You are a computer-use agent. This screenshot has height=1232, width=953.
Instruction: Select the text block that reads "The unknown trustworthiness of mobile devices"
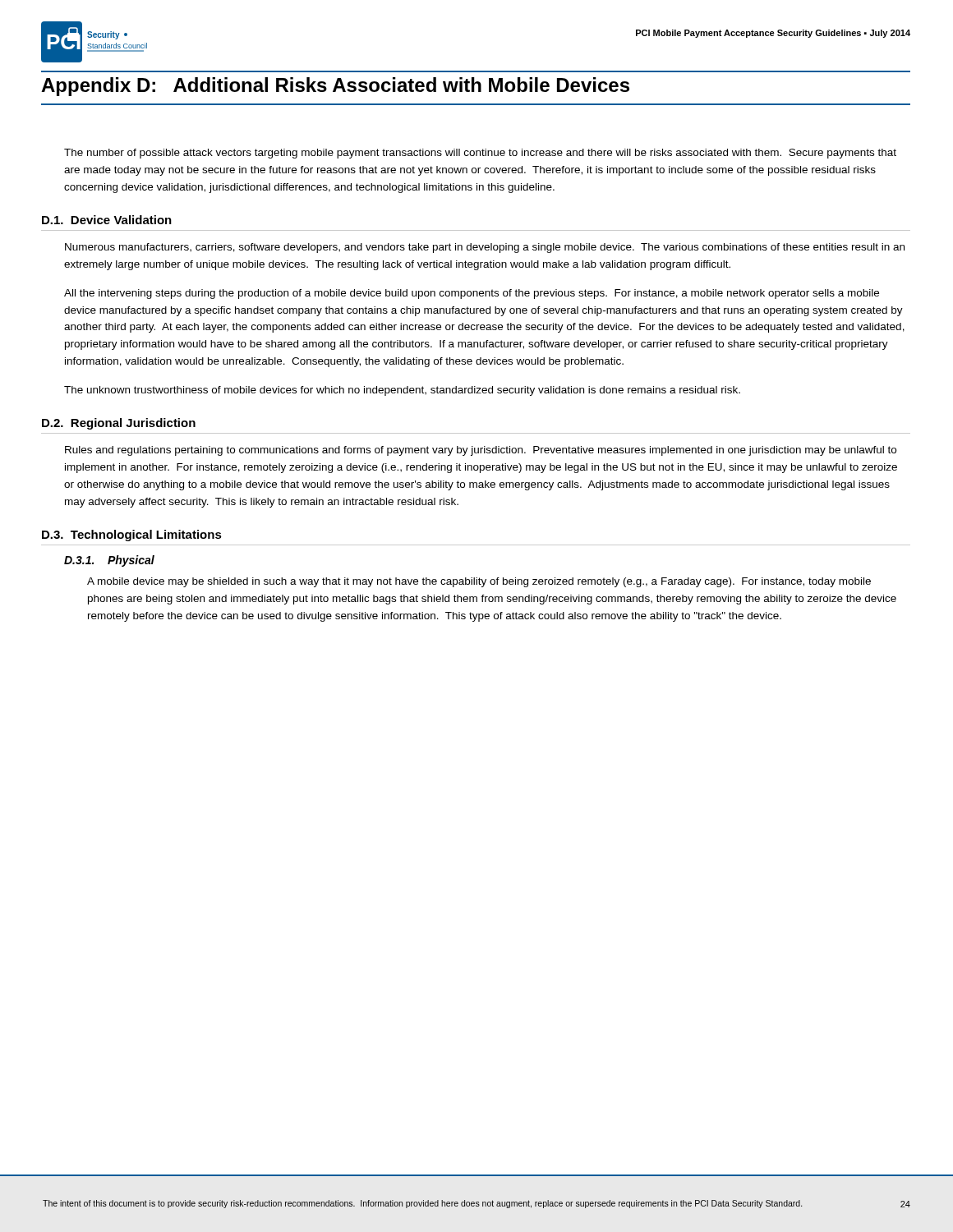coord(402,390)
